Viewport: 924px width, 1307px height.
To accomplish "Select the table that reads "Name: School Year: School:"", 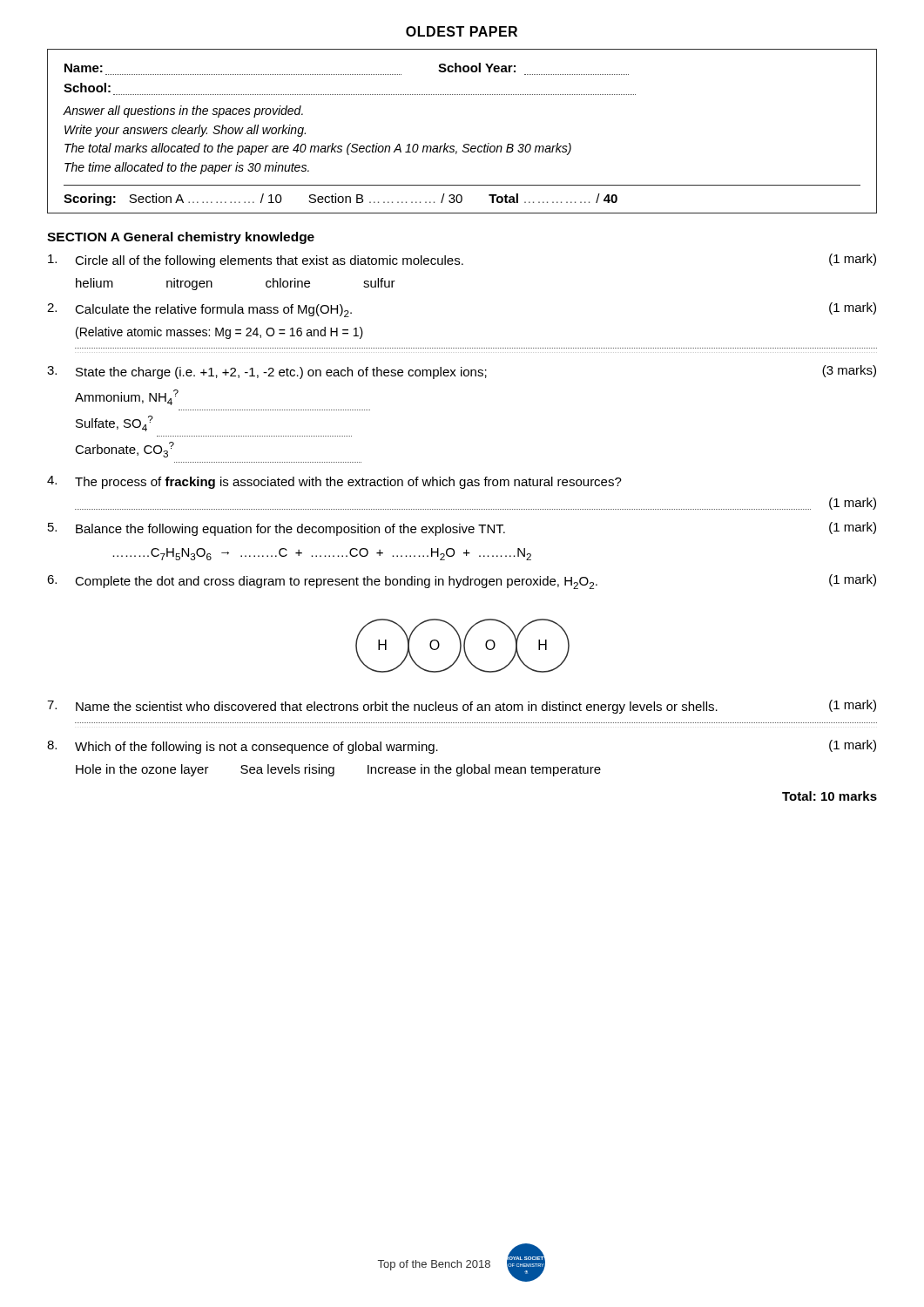I will (x=462, y=131).
